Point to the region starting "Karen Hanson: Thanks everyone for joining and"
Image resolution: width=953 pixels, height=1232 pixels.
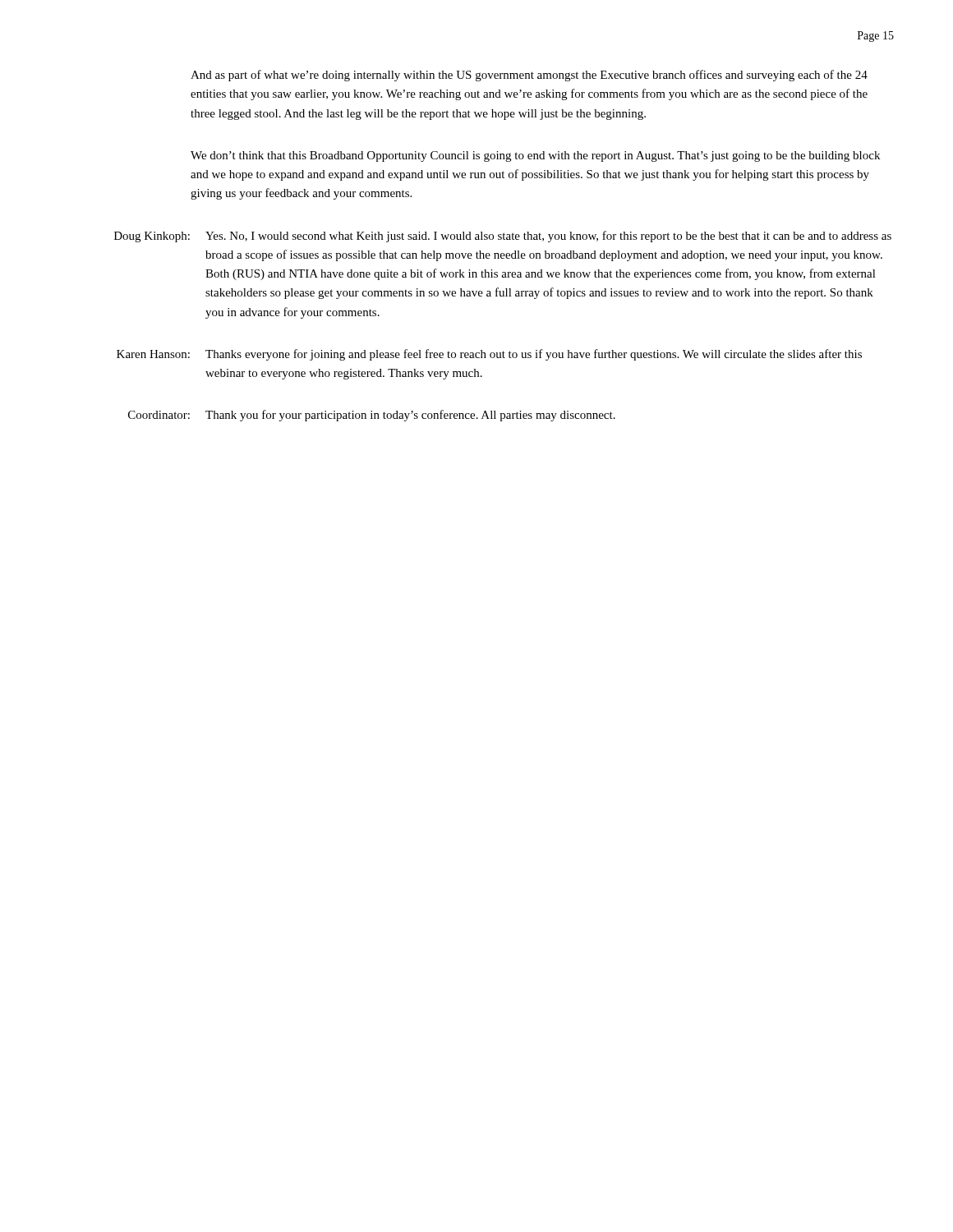(x=476, y=364)
